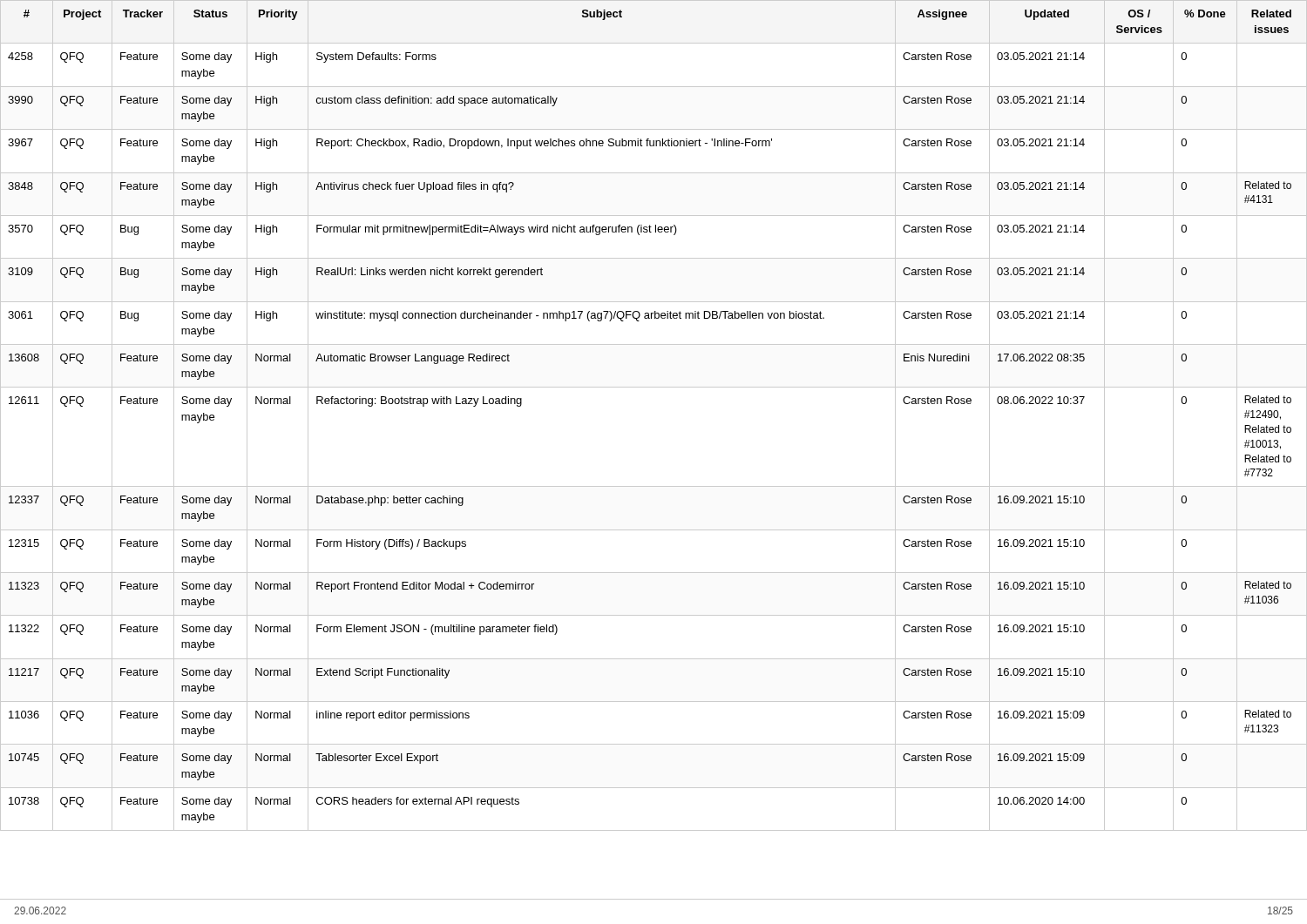Image resolution: width=1307 pixels, height=924 pixels.
Task: Click on the table containing "% Done"
Action: 654,415
